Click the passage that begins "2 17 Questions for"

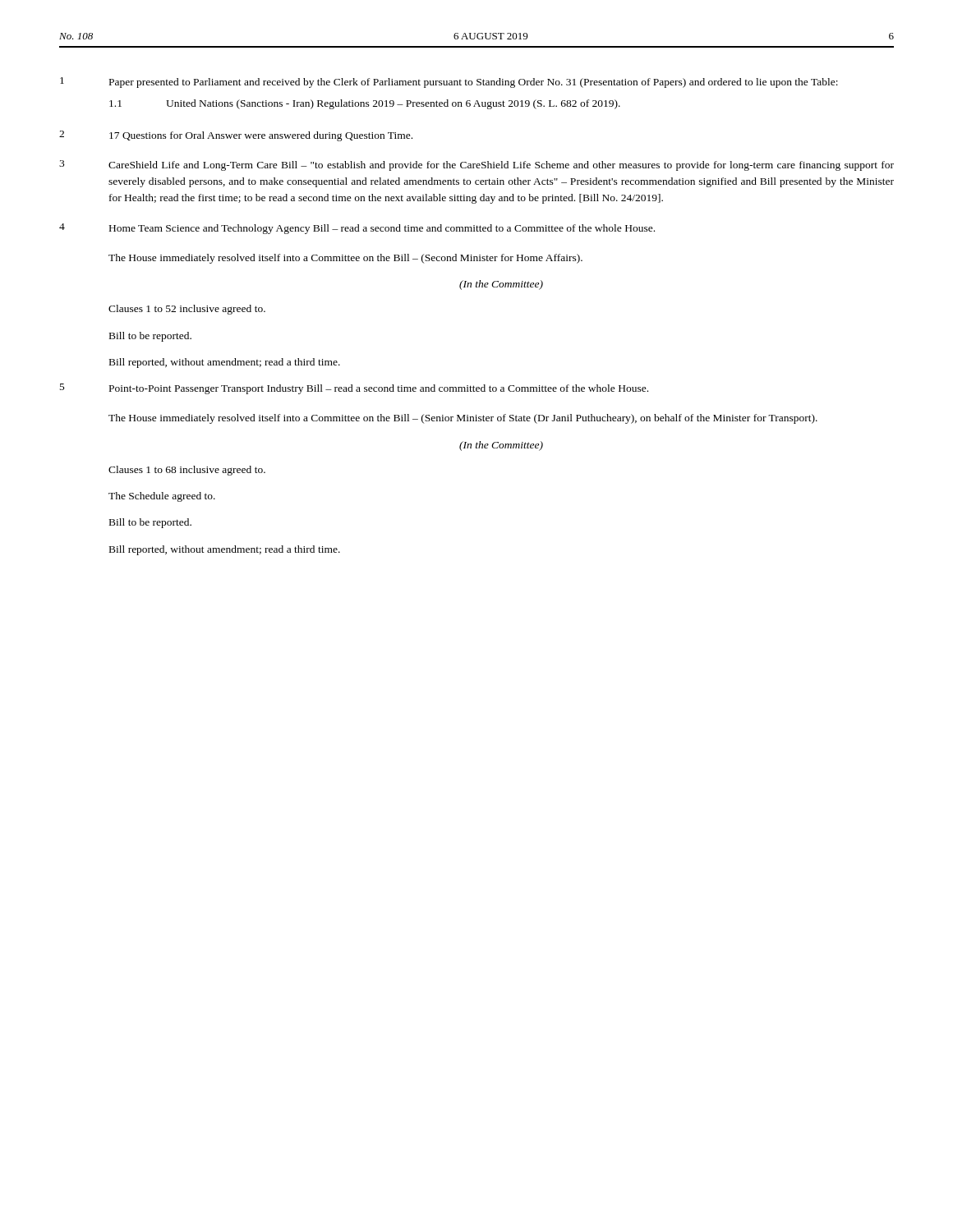click(236, 136)
